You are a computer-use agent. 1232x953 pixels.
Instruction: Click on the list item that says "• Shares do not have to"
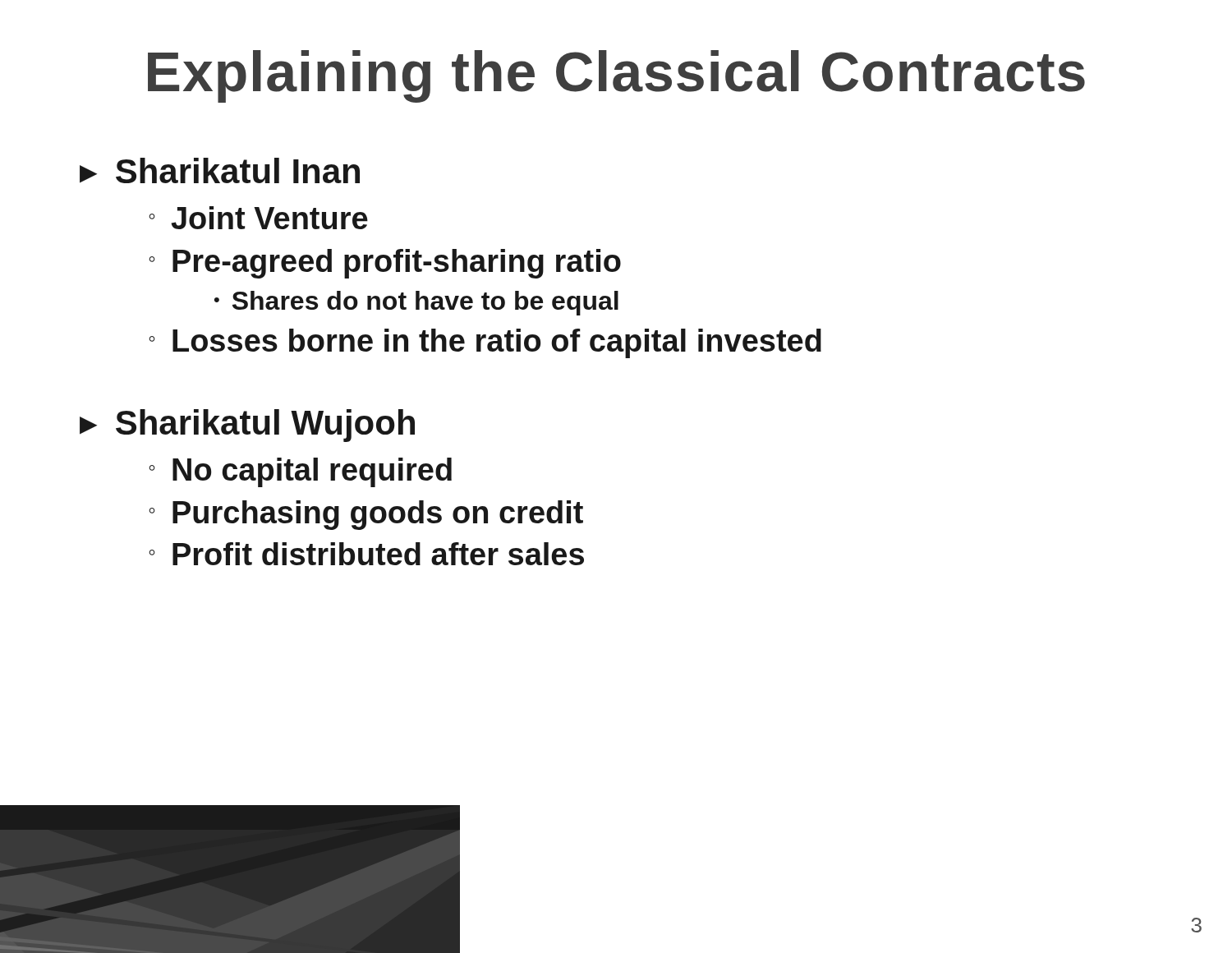click(417, 301)
